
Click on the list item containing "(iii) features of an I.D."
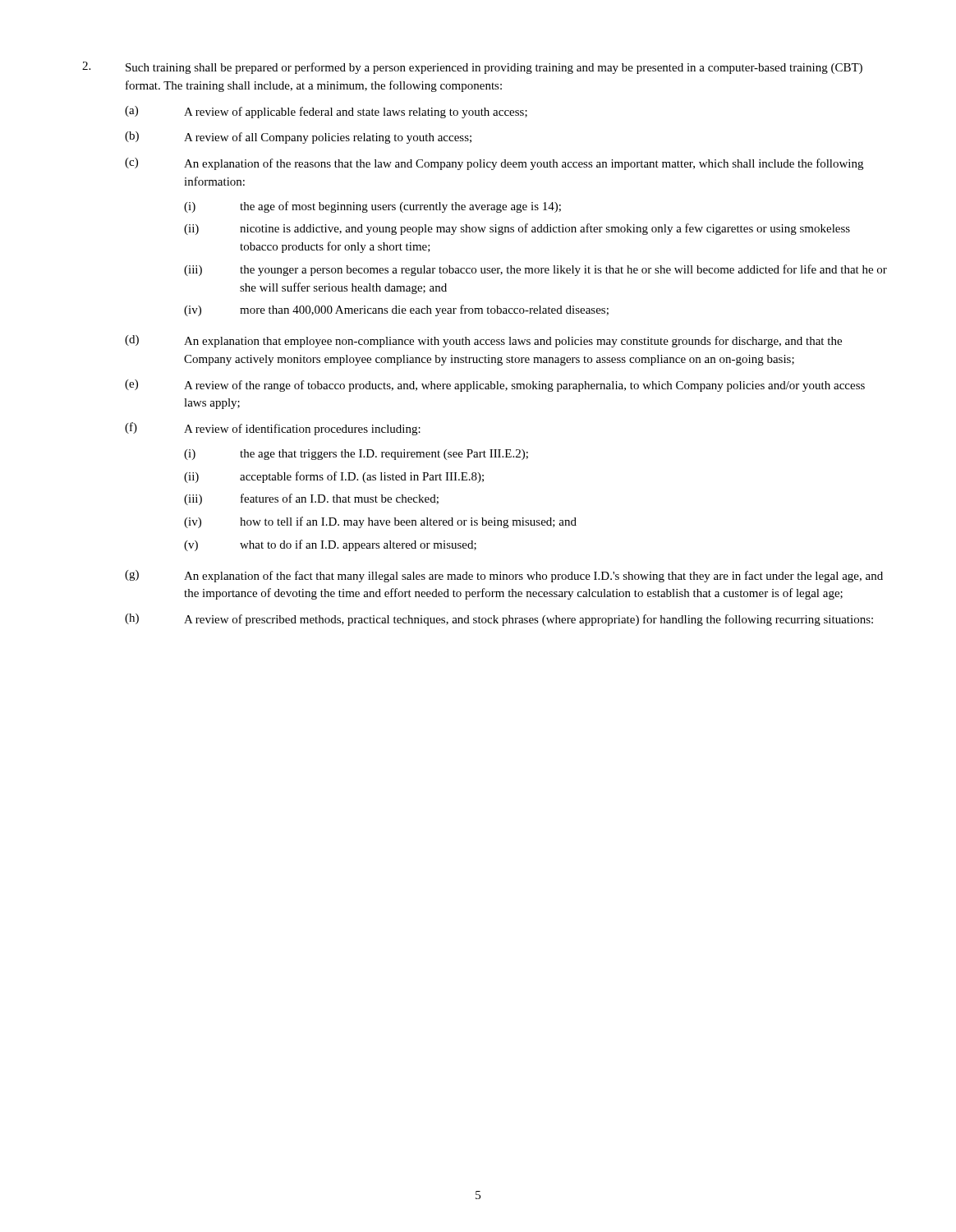(x=311, y=499)
